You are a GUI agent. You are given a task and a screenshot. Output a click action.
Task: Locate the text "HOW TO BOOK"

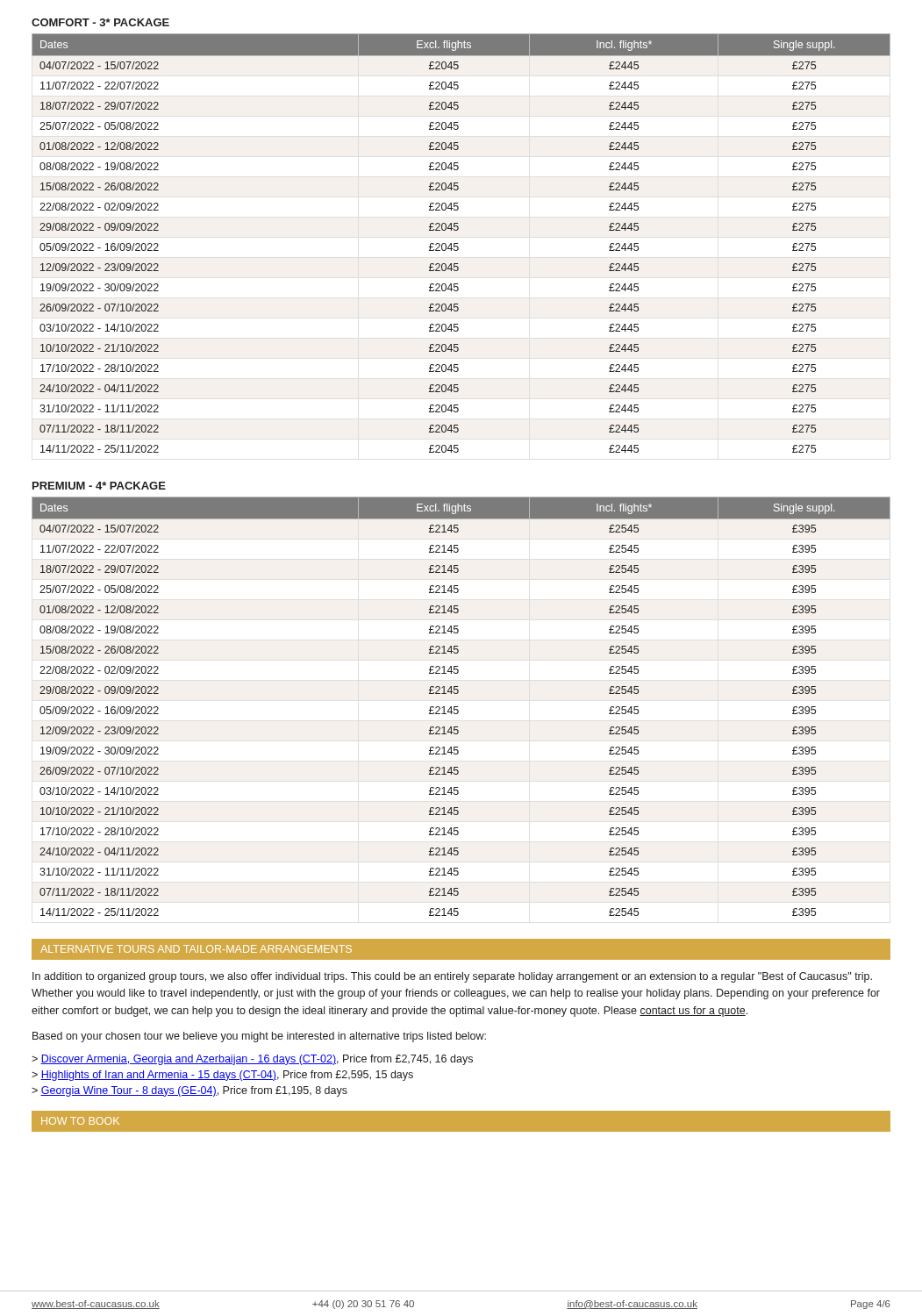(x=461, y=1121)
